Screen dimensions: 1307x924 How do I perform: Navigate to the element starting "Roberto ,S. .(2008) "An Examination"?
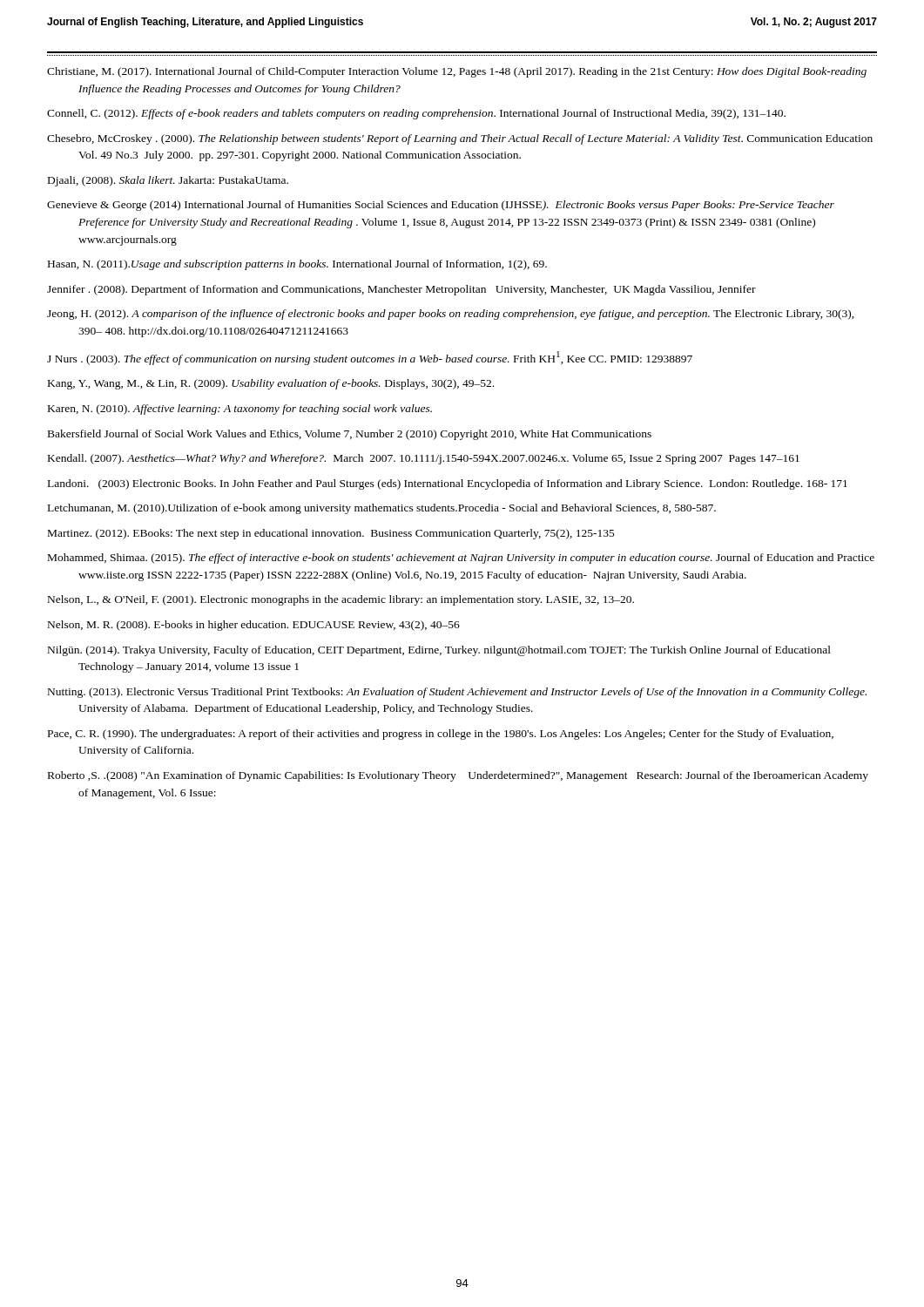pos(458,784)
